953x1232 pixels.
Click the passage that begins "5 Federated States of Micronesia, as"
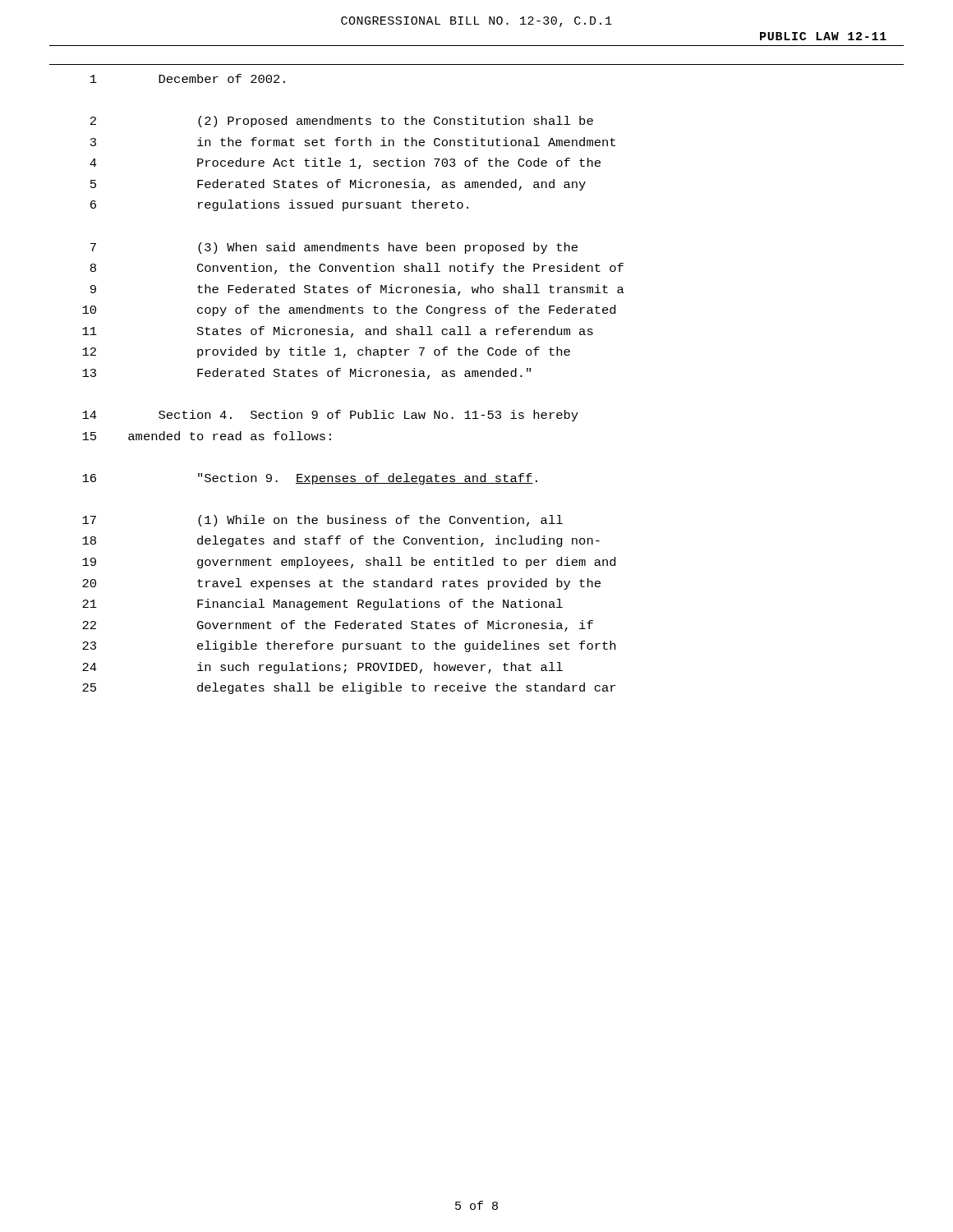476,185
